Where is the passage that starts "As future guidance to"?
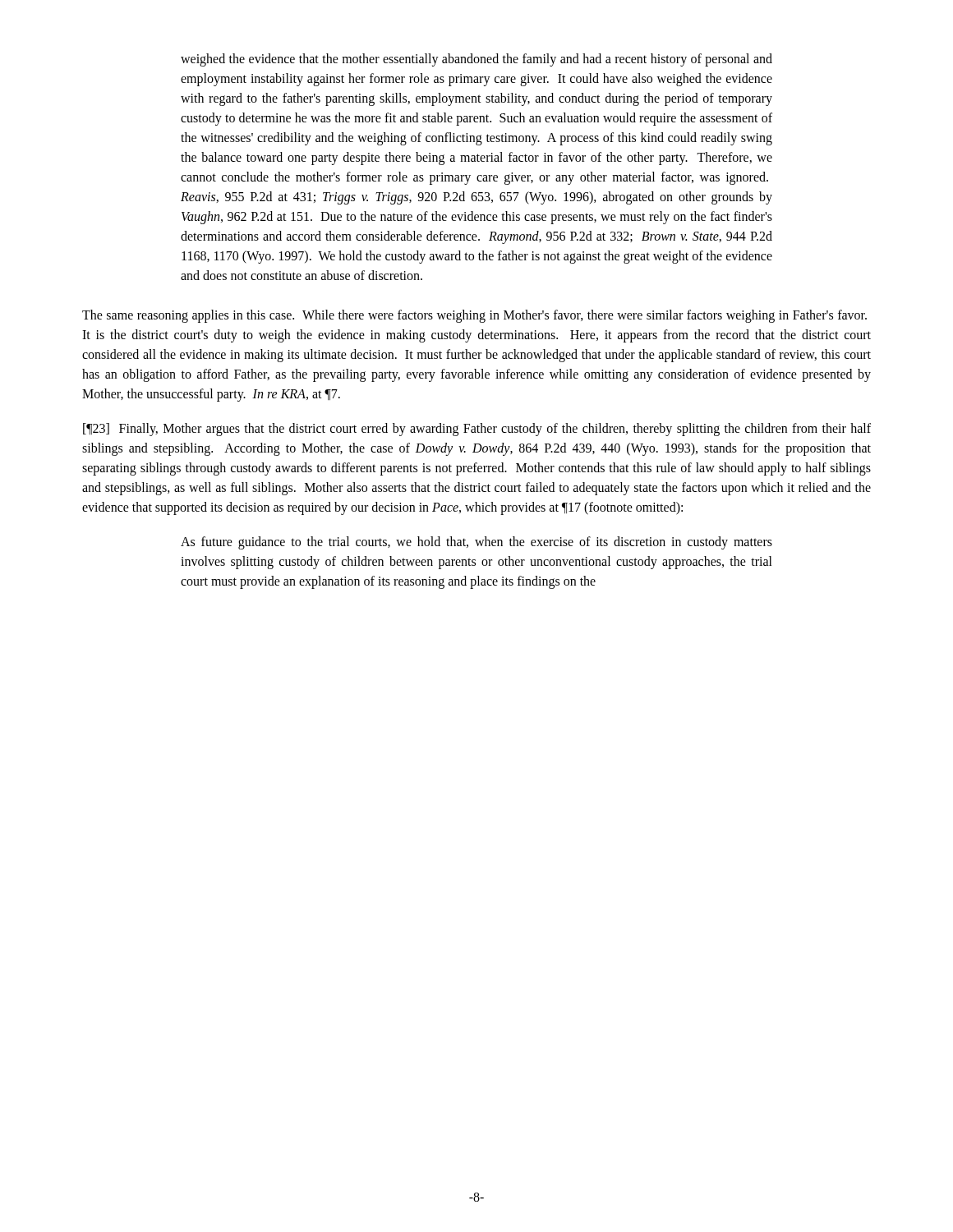This screenshot has height=1232, width=953. coord(476,562)
